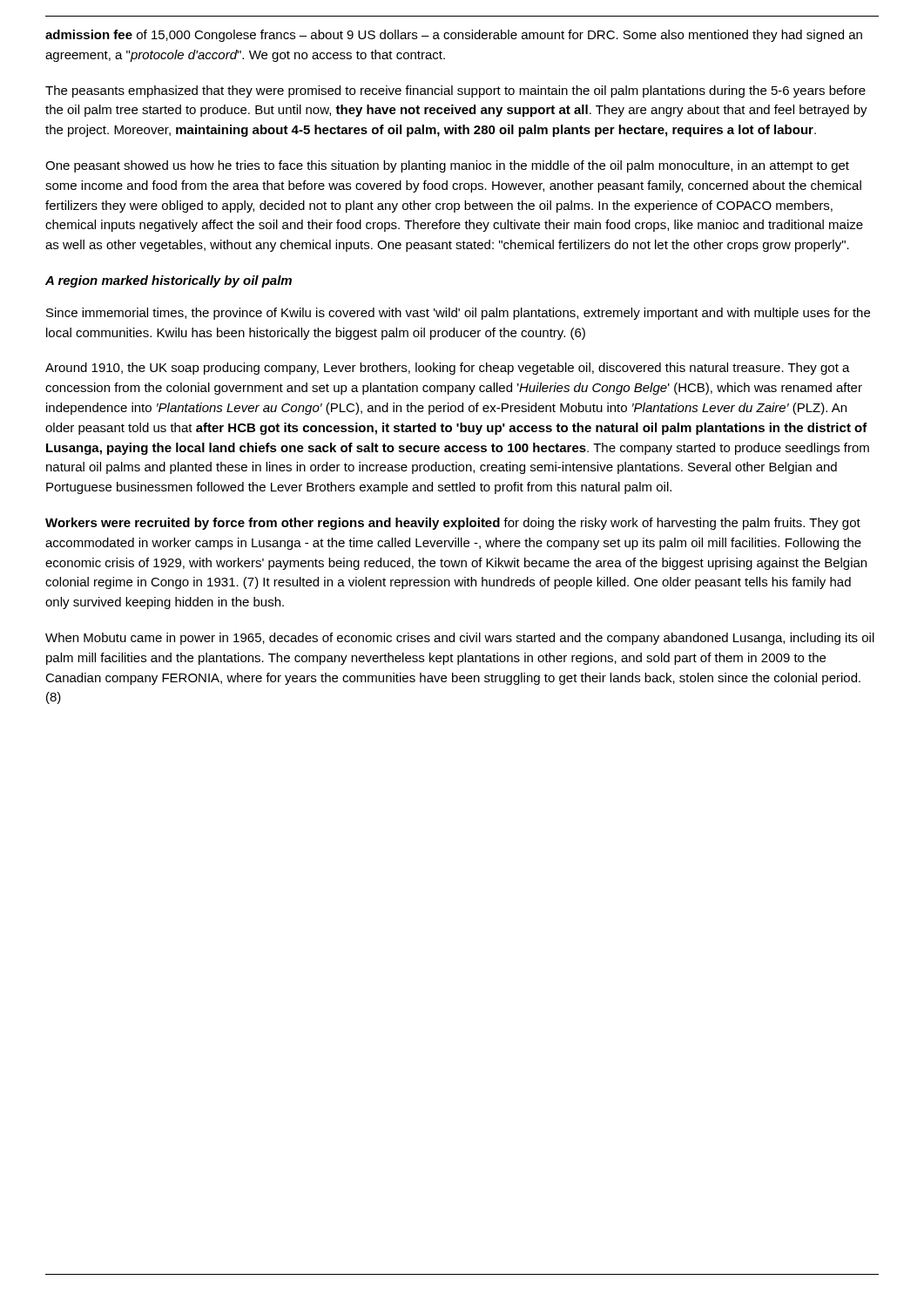Point to the section header beginning "A region marked historically"
This screenshot has height=1307, width=924.
coord(169,280)
